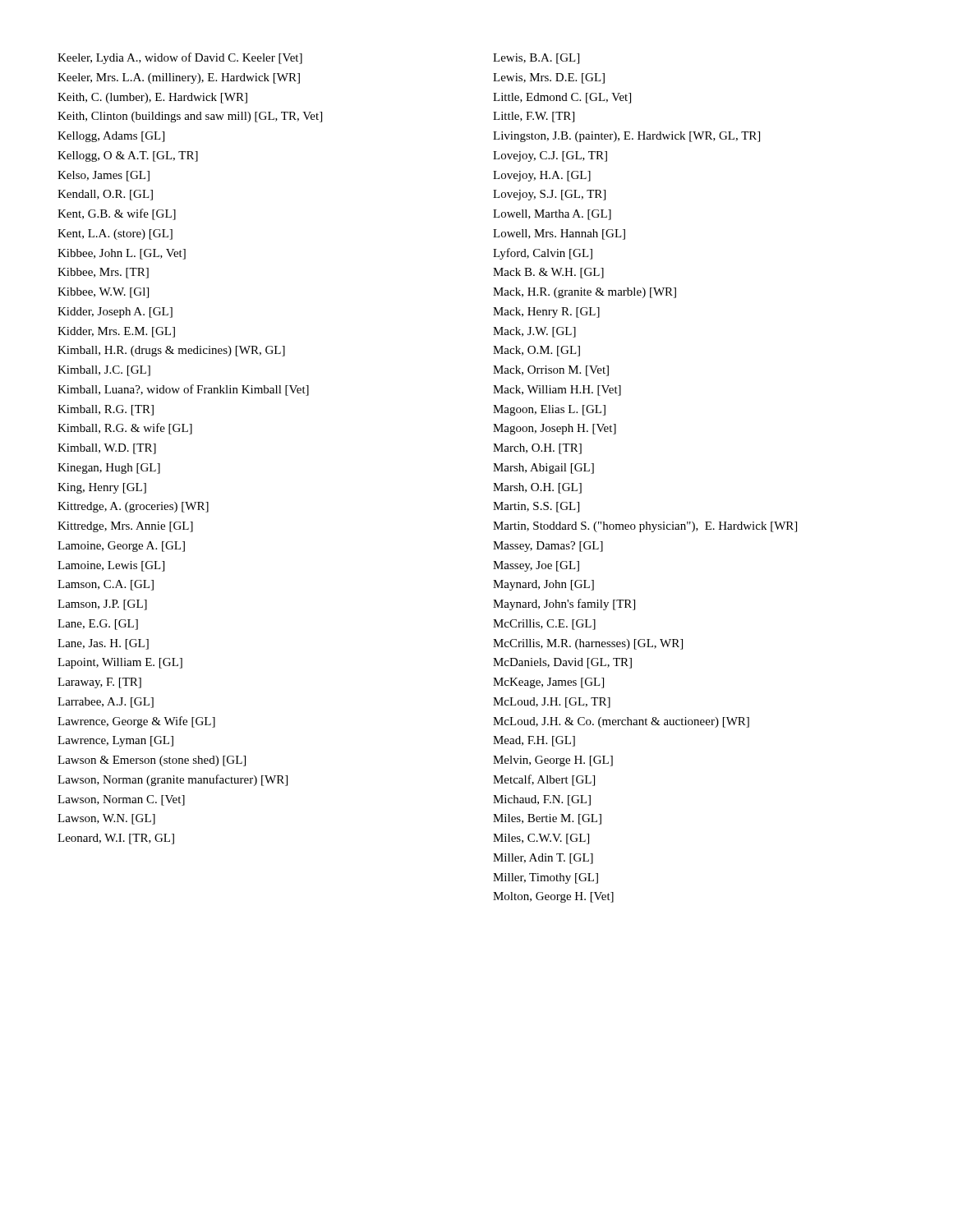Where is the passage that starts "Kimball, Luana?, widow"?
953x1232 pixels.
(183, 389)
